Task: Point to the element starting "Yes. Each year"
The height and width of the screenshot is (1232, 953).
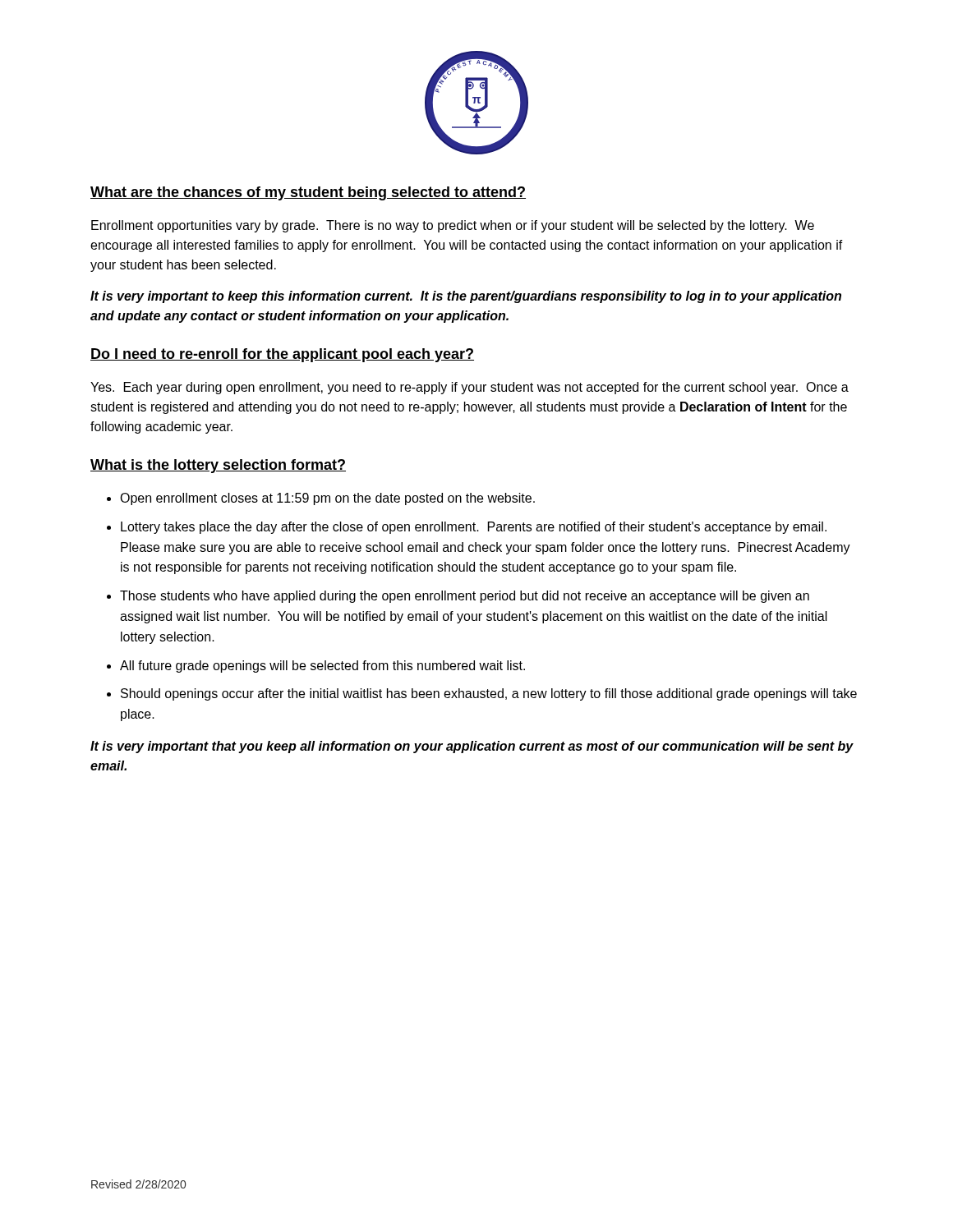Action: click(469, 407)
